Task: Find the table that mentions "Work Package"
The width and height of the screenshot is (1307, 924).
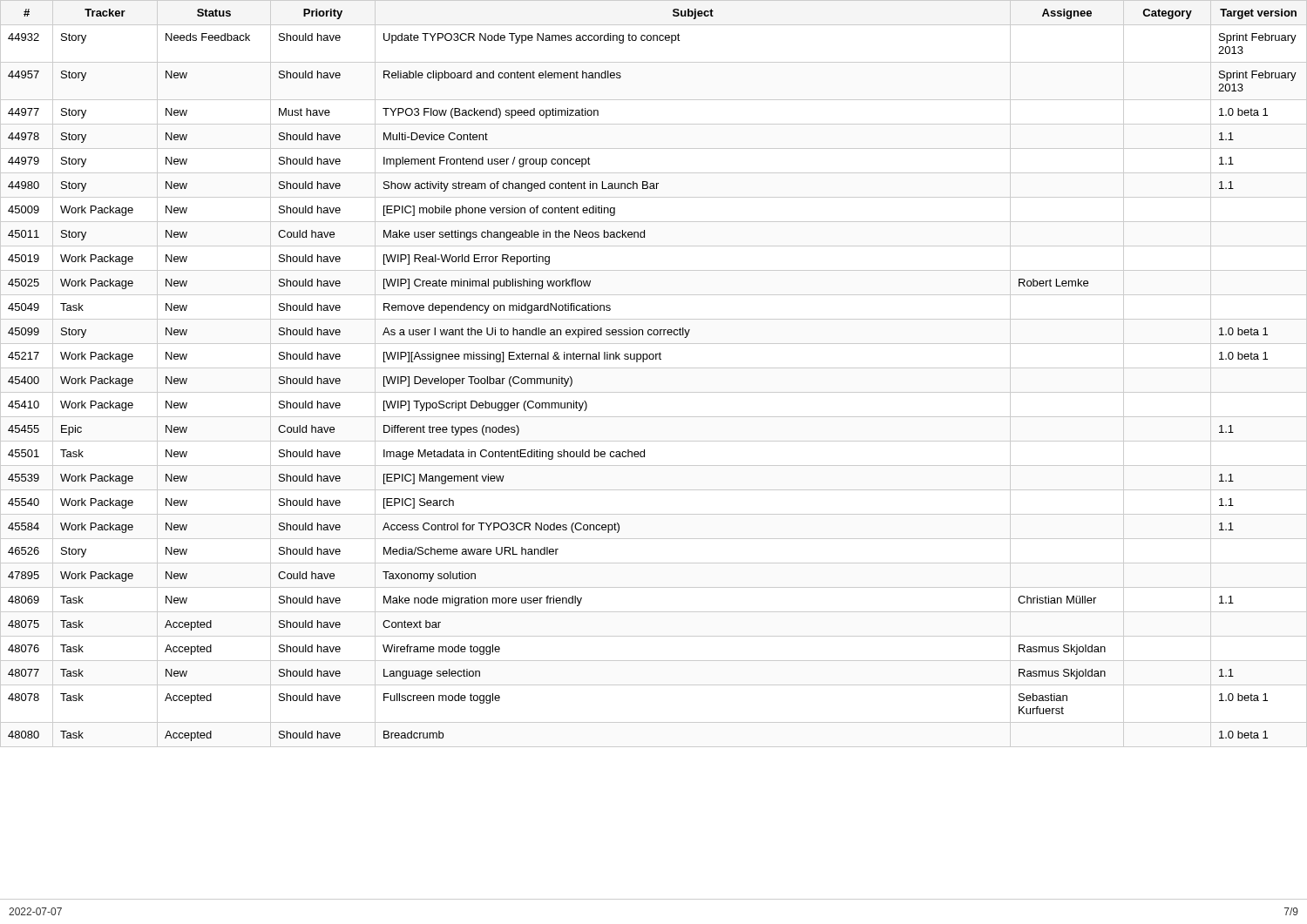Action: [x=654, y=449]
